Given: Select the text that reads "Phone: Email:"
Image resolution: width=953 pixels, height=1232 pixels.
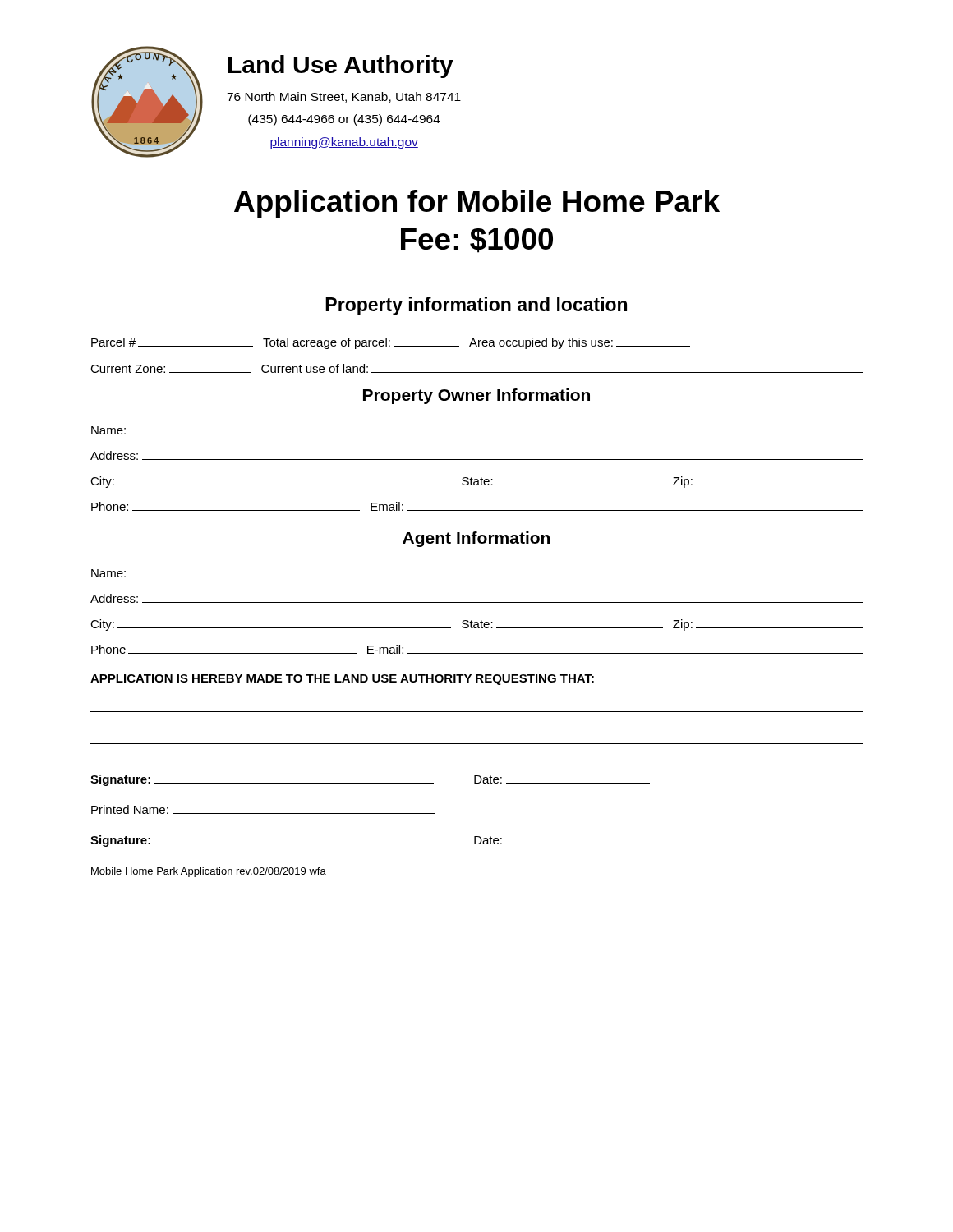Looking at the screenshot, I should coord(476,503).
